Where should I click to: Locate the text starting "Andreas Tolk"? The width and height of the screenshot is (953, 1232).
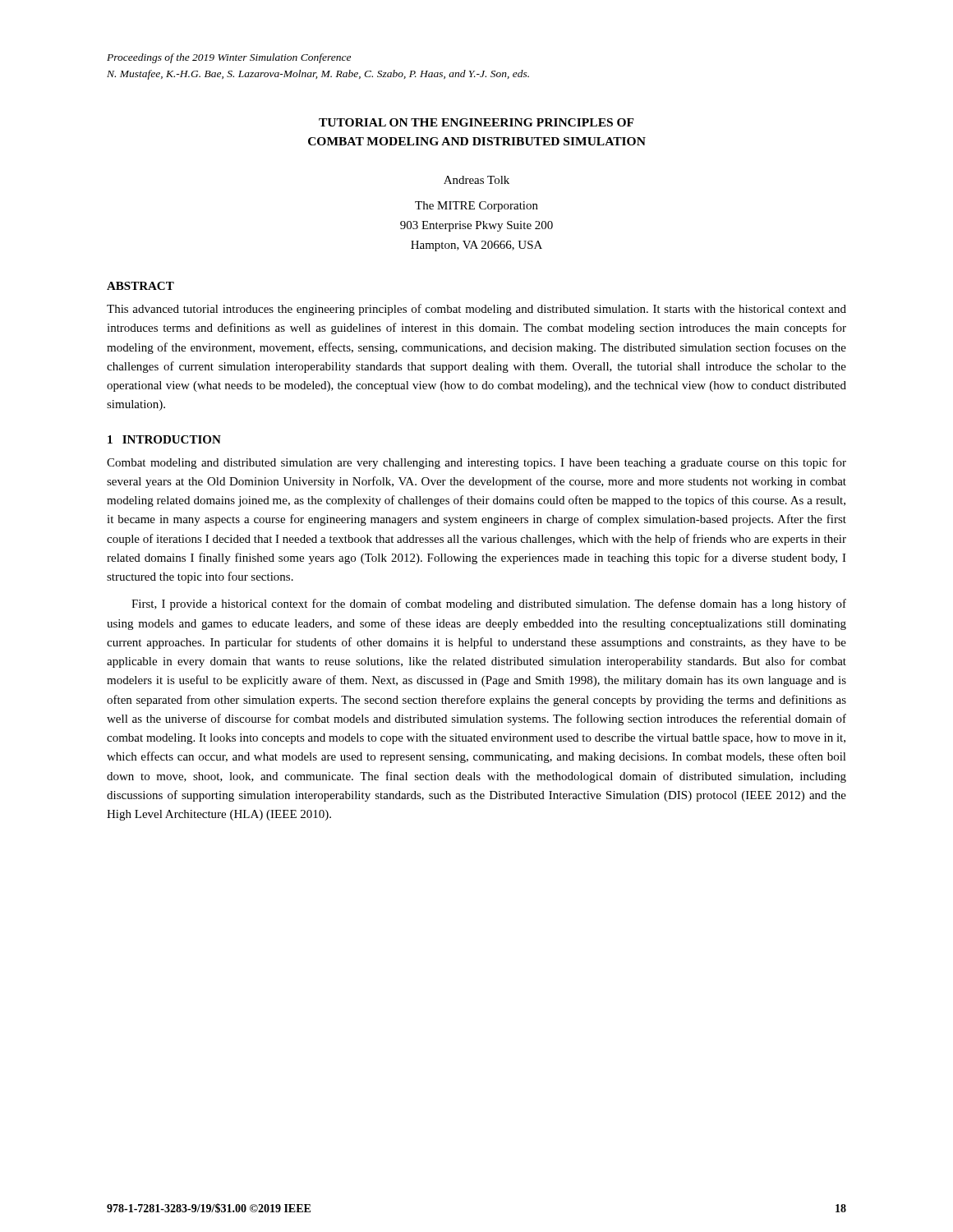tap(476, 180)
